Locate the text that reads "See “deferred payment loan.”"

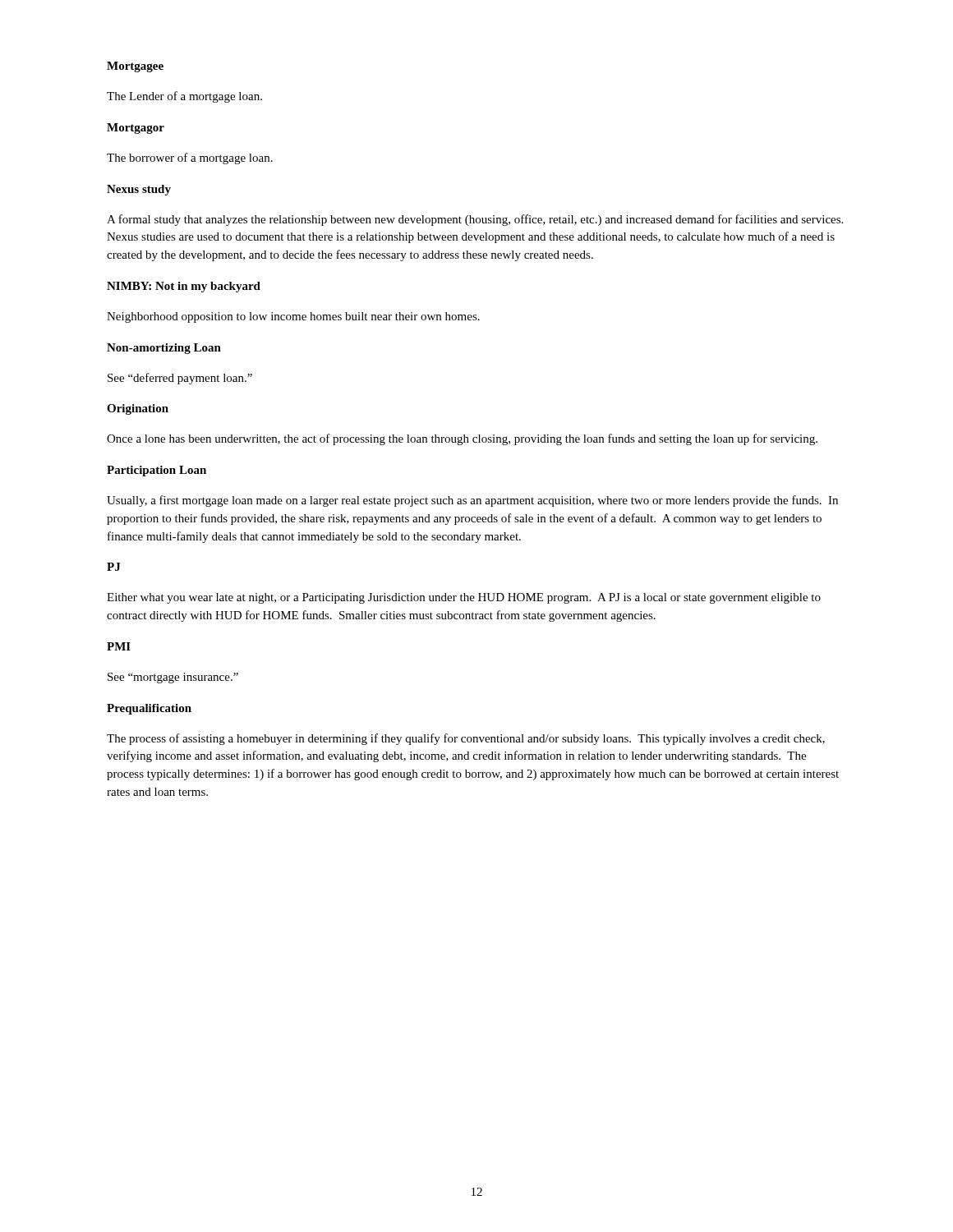pyautogui.click(x=180, y=377)
